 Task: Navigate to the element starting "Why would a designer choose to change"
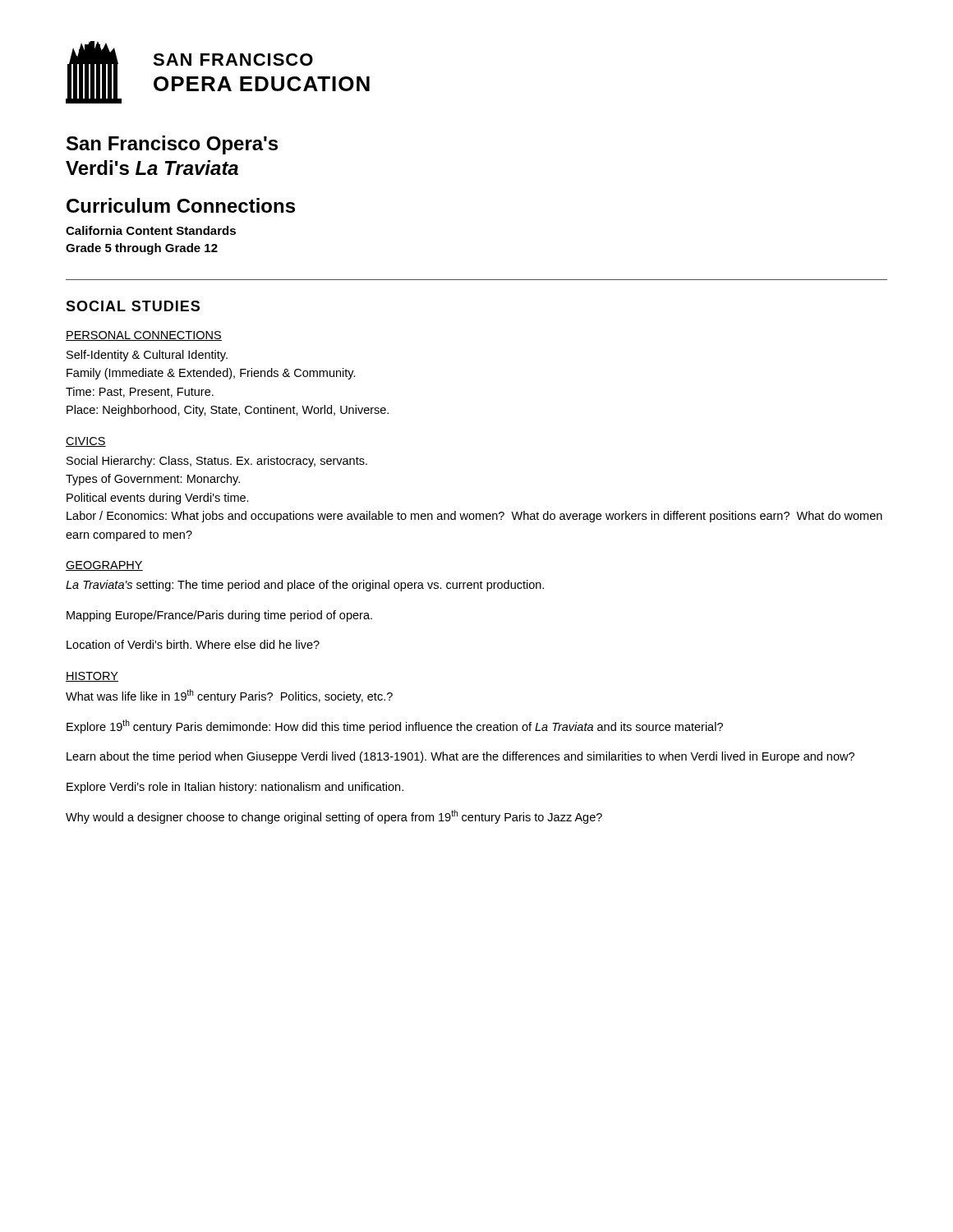pos(476,817)
